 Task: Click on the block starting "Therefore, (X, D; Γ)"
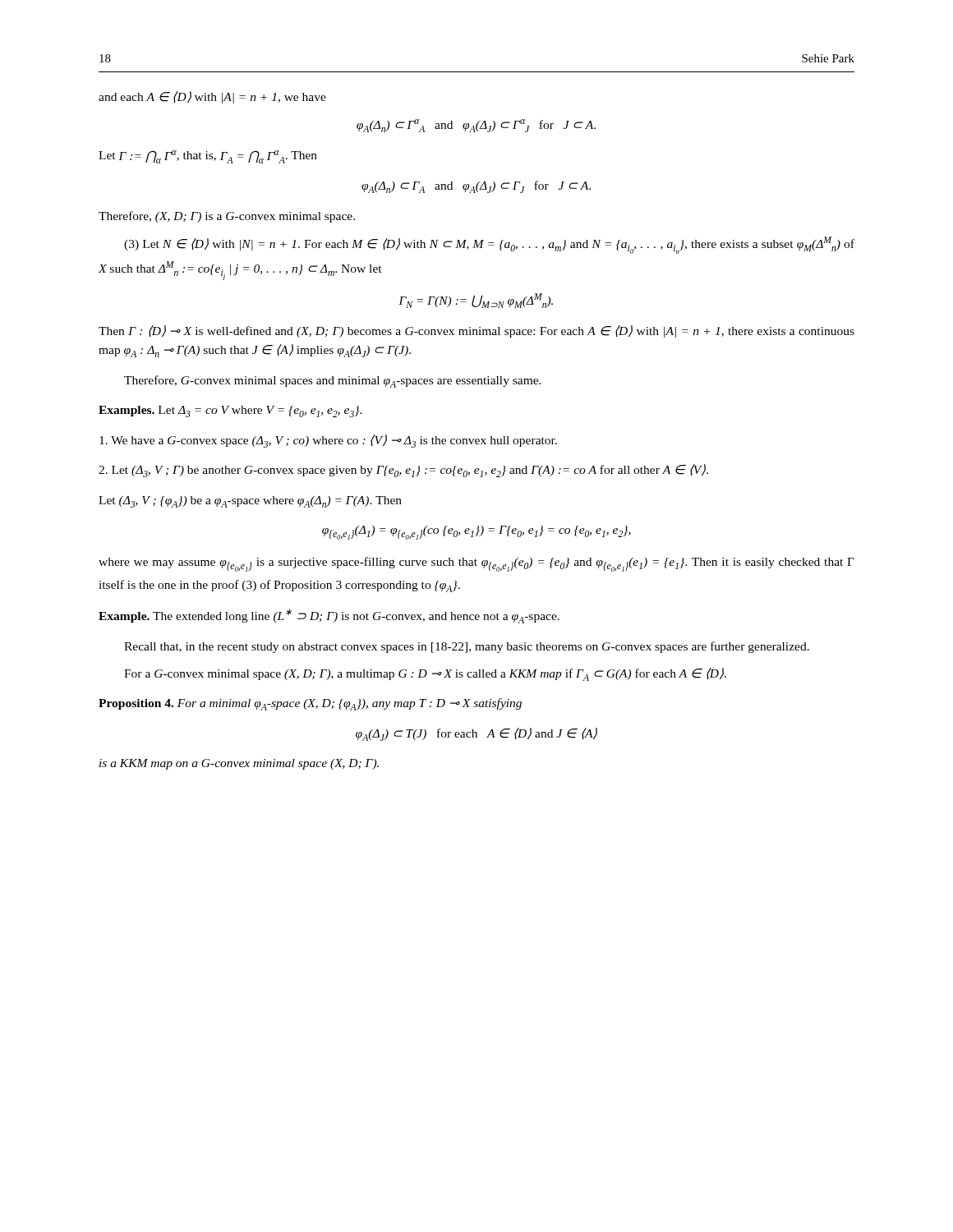tap(476, 244)
